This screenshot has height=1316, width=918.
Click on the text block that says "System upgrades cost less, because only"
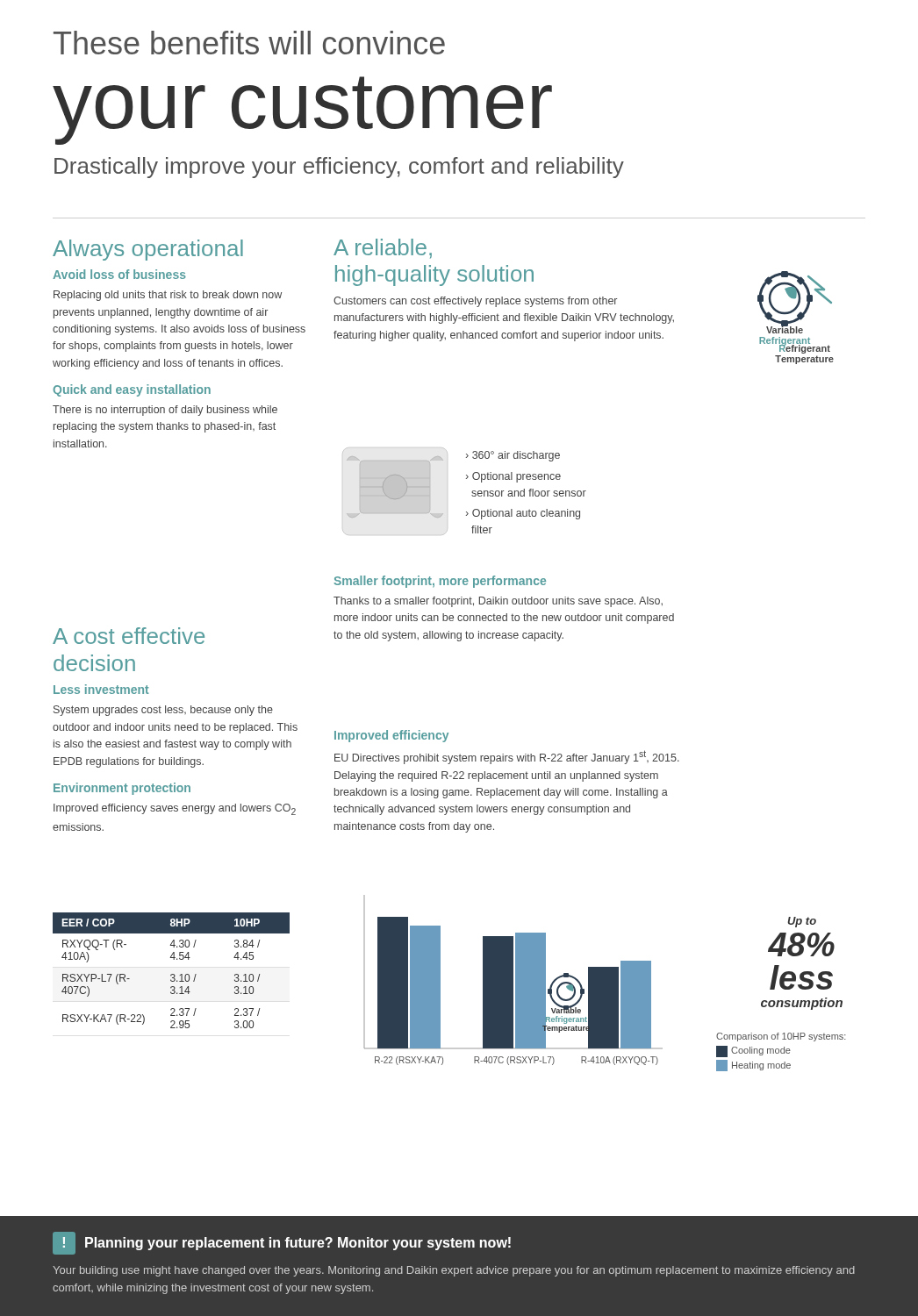click(x=180, y=736)
